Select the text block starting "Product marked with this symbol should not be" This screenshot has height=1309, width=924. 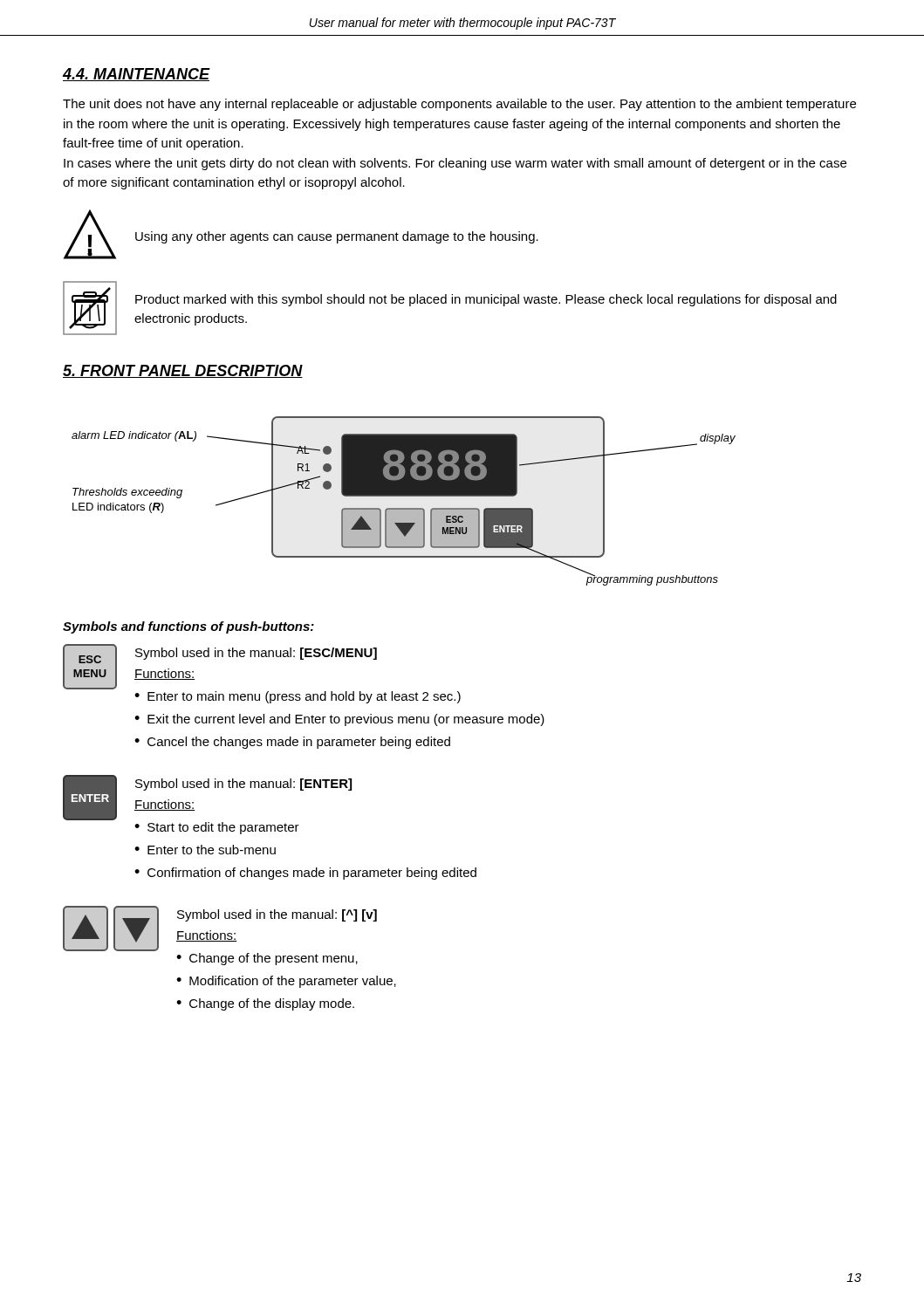(486, 308)
